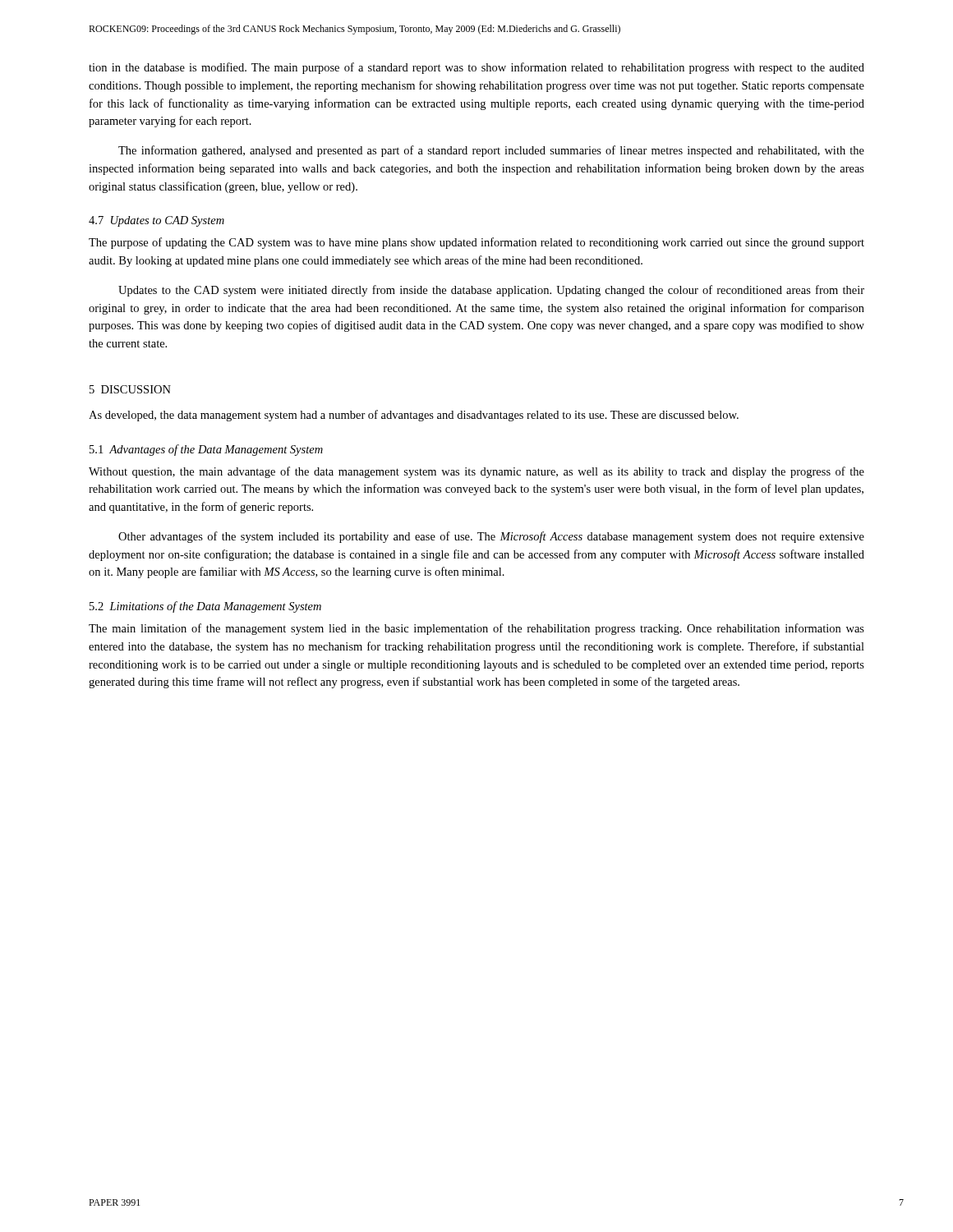Click on the block starting "5 DISCUSSION"
This screenshot has width=953, height=1232.
[130, 389]
